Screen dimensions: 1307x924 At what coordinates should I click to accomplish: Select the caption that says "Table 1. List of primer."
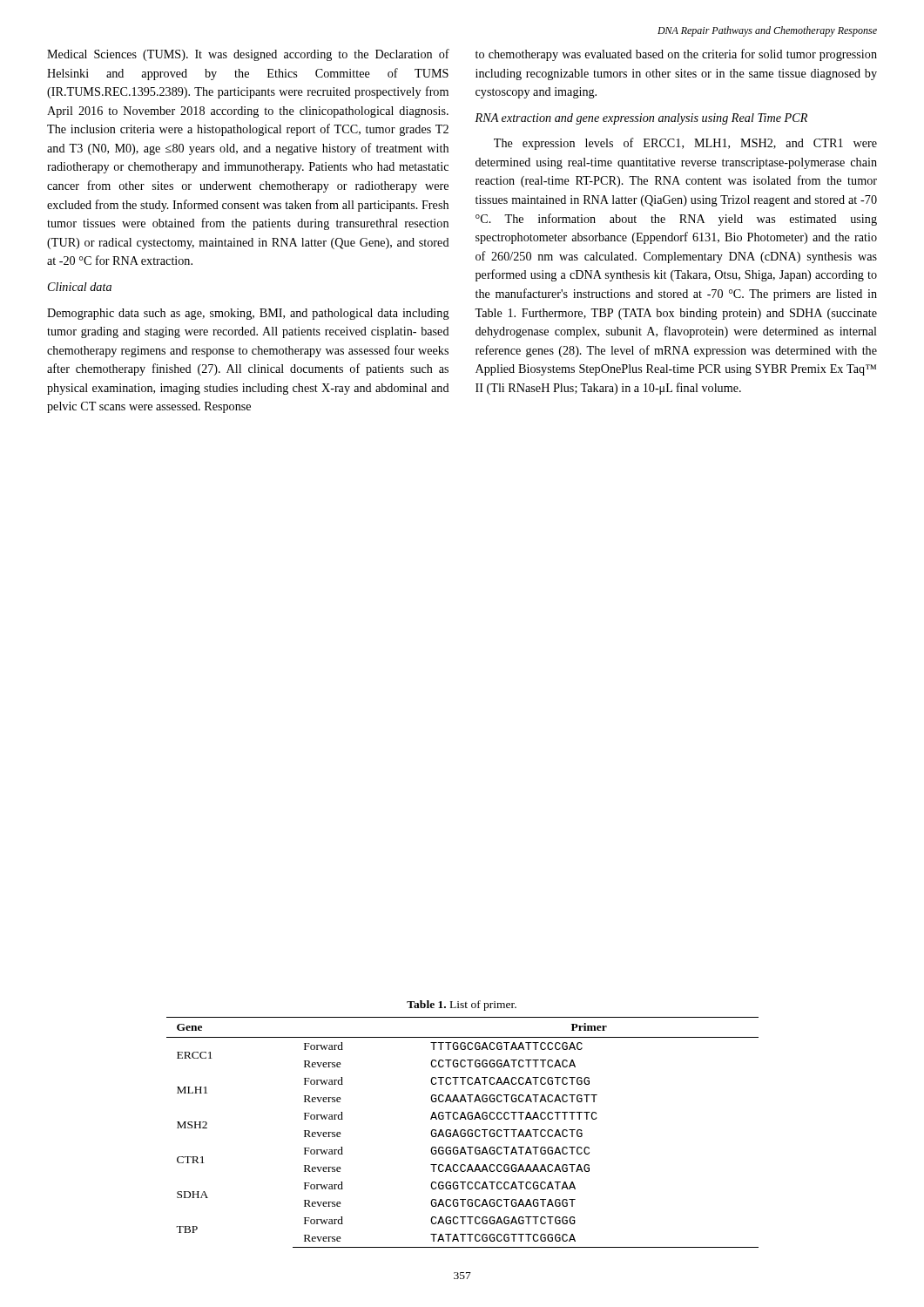462,1004
